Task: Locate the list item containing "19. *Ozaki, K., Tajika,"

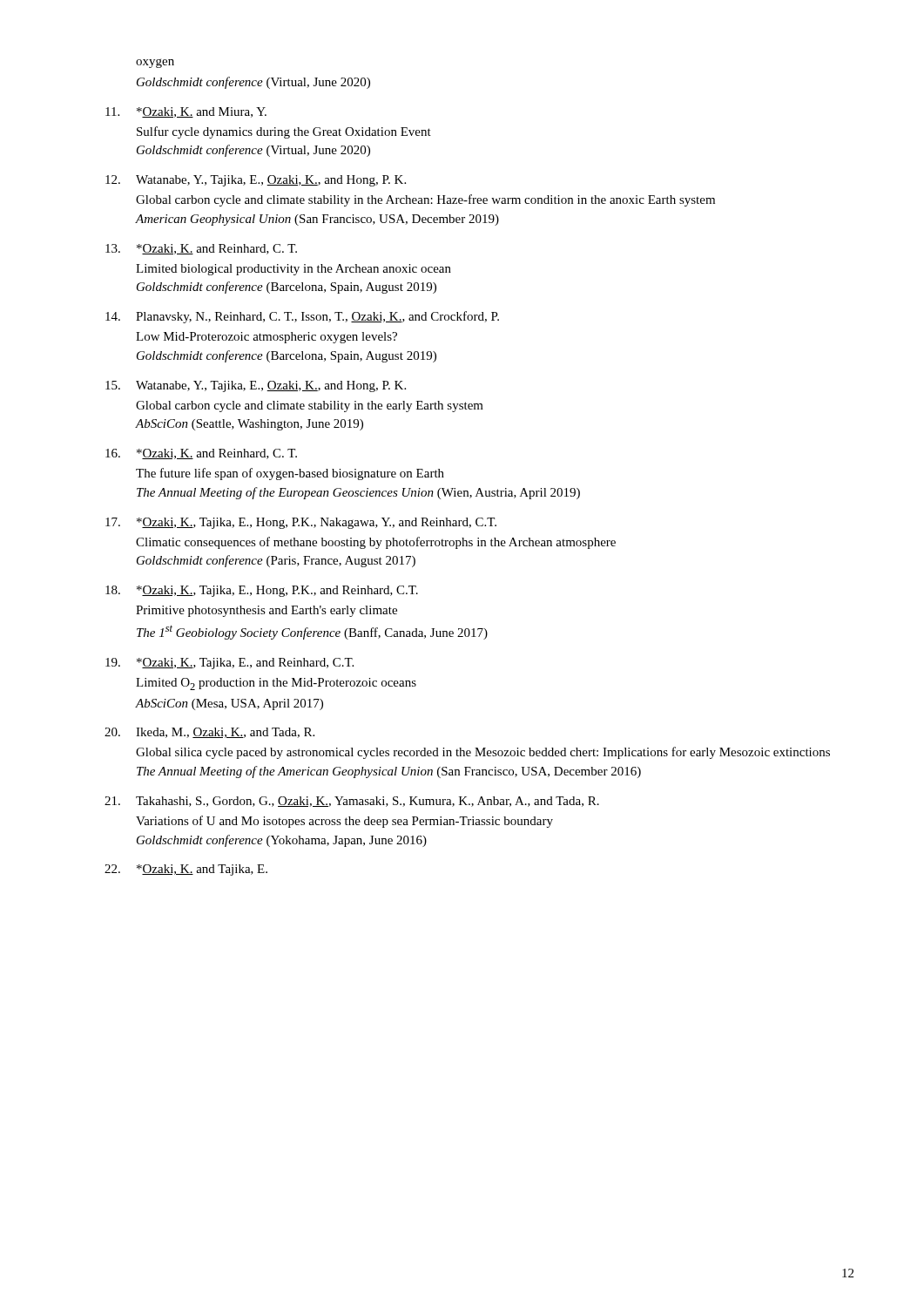Action: (229, 664)
